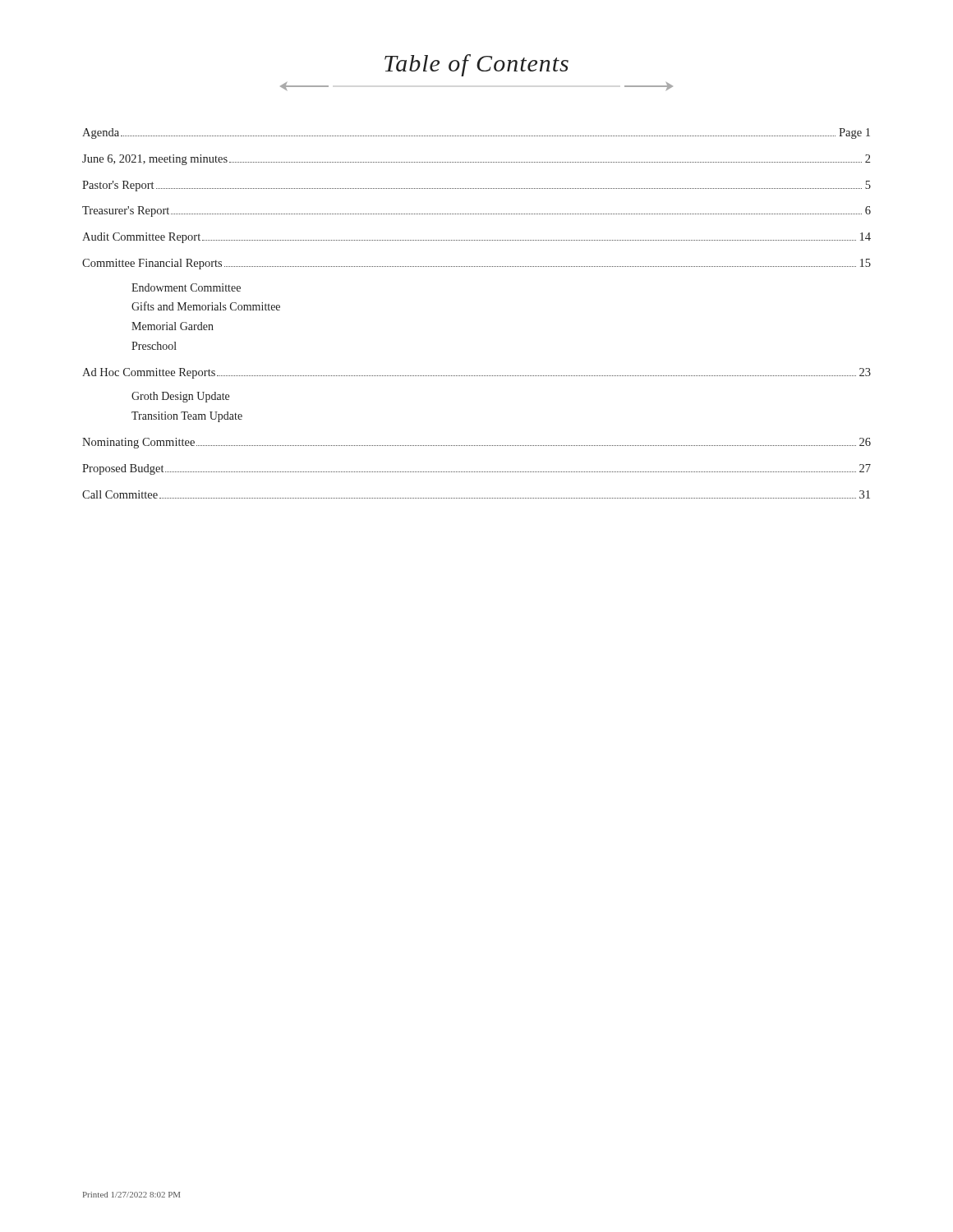Locate the text "Audit Committee Report 14"
The image size is (953, 1232).
point(476,237)
